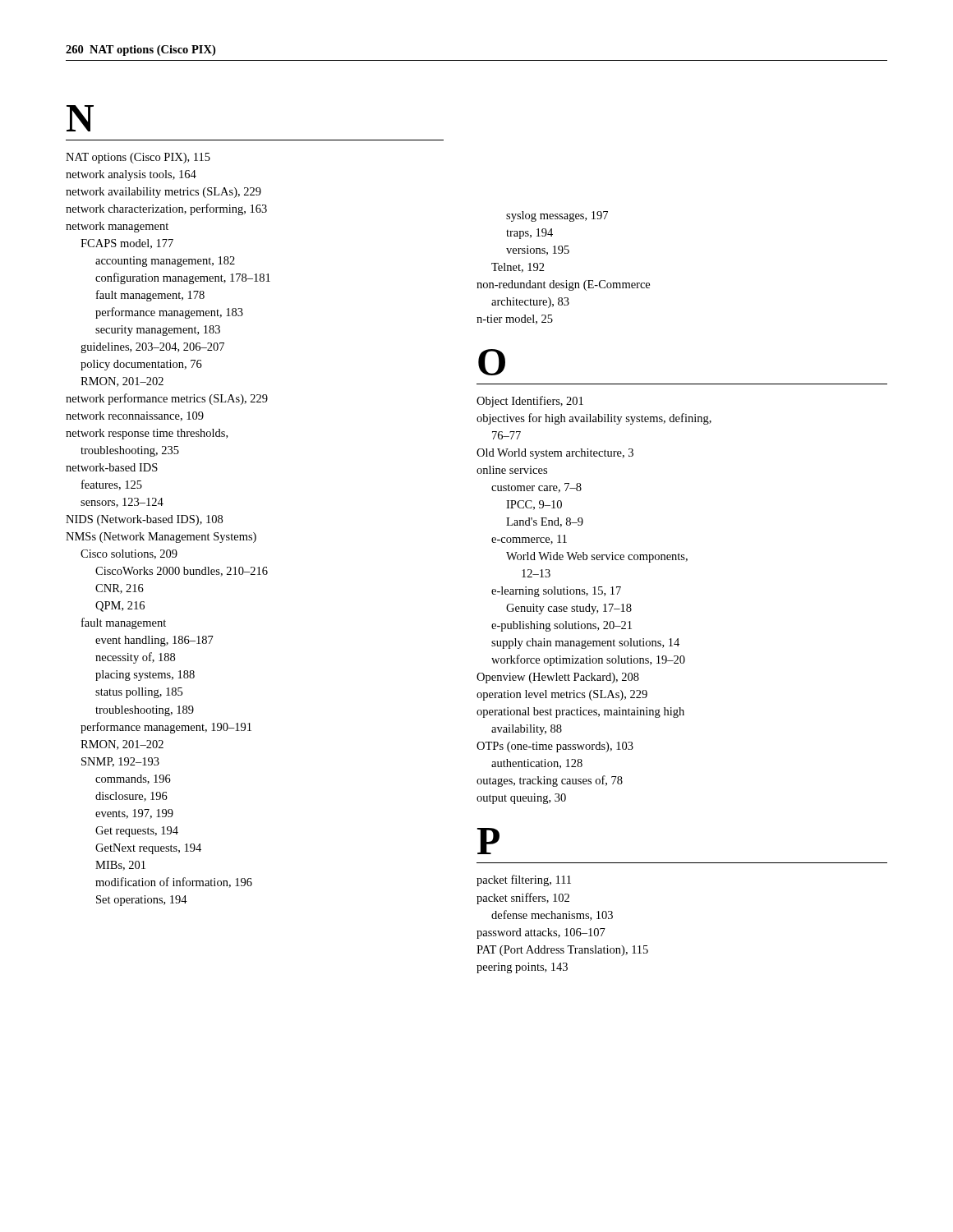Screen dimensions: 1232x953
Task: Navigate to the region starting "World Wide Web service"
Action: coord(597,556)
